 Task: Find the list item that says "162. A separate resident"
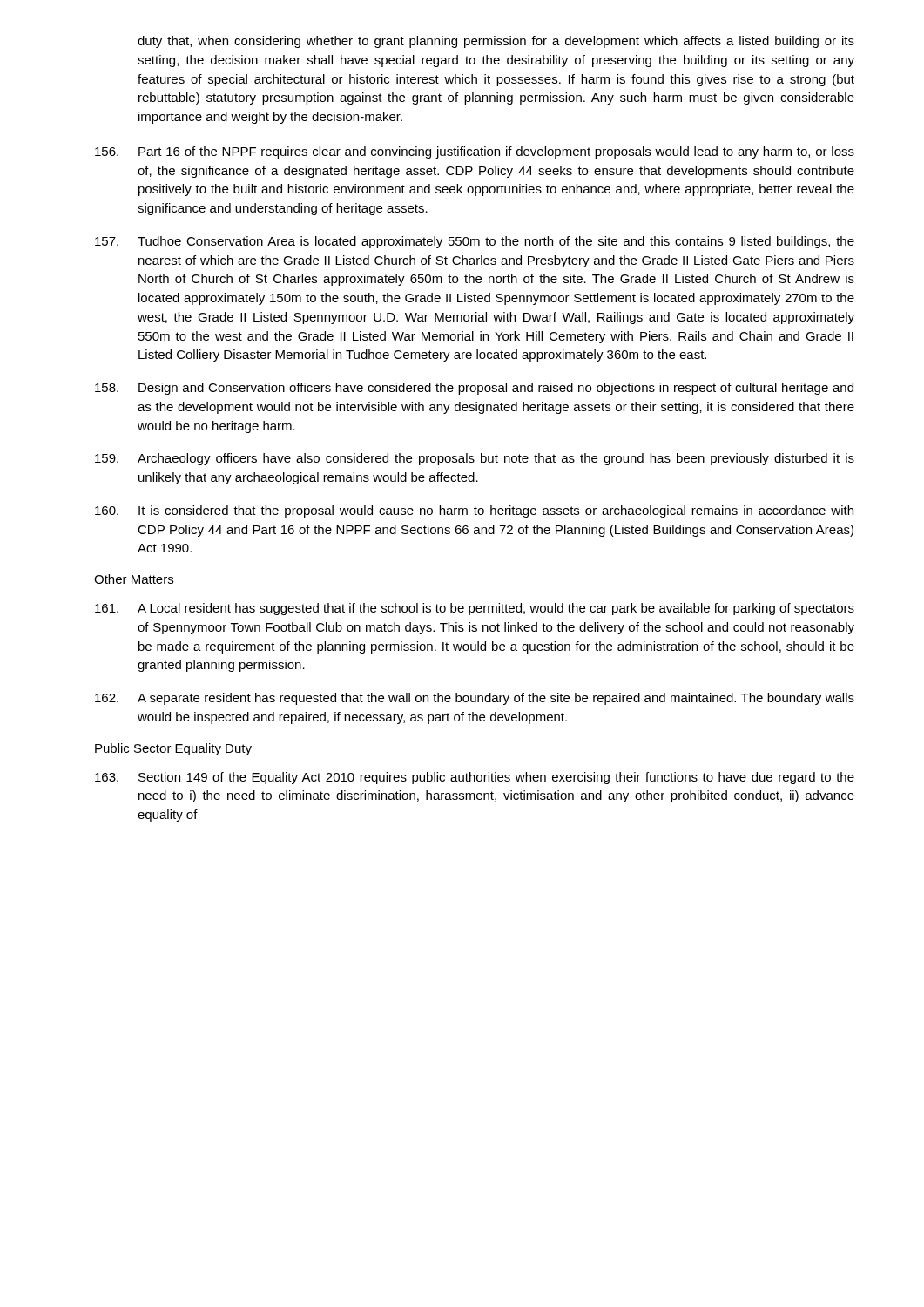click(474, 707)
